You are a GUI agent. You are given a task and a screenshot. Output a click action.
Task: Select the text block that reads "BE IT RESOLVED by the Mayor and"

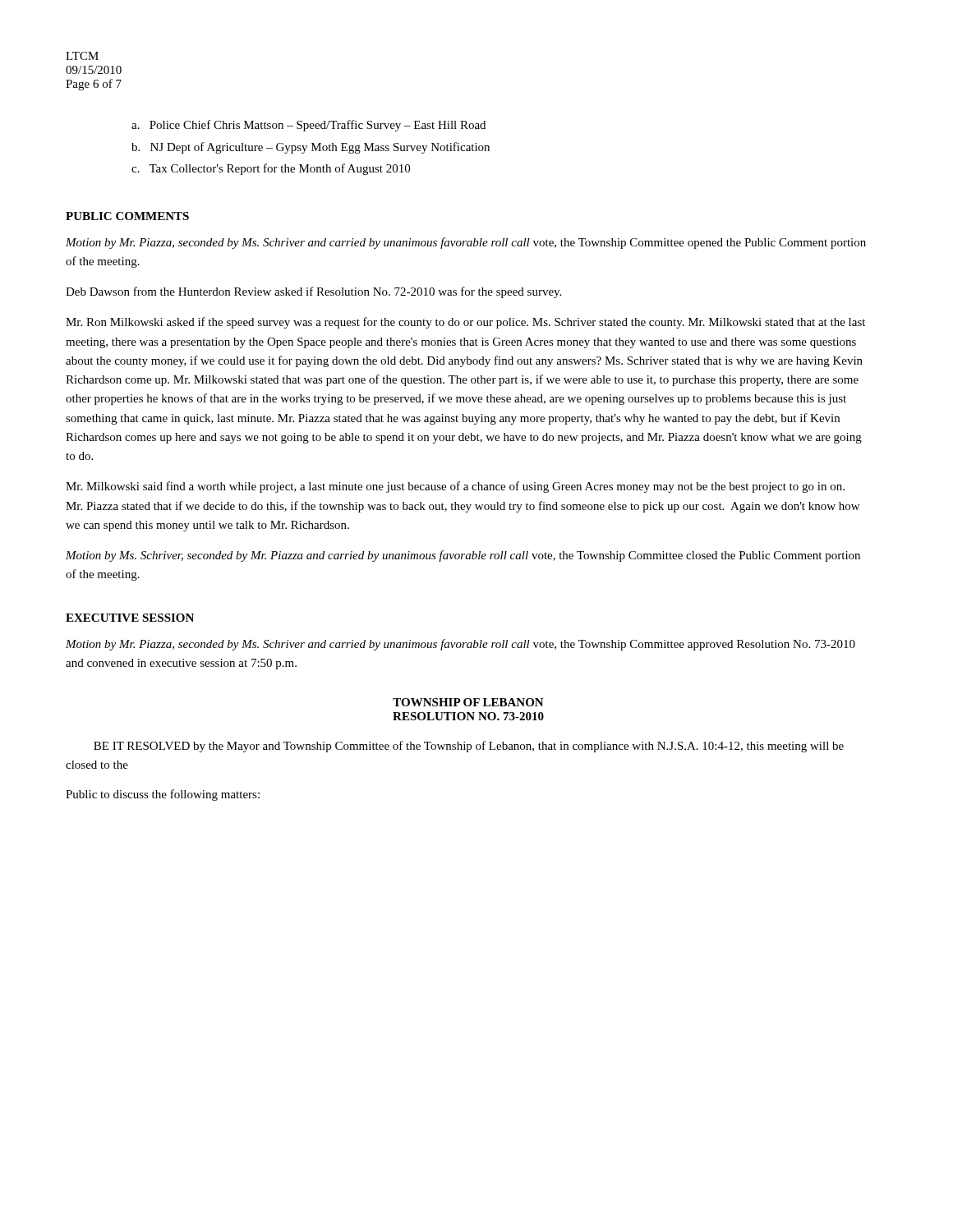click(x=455, y=755)
